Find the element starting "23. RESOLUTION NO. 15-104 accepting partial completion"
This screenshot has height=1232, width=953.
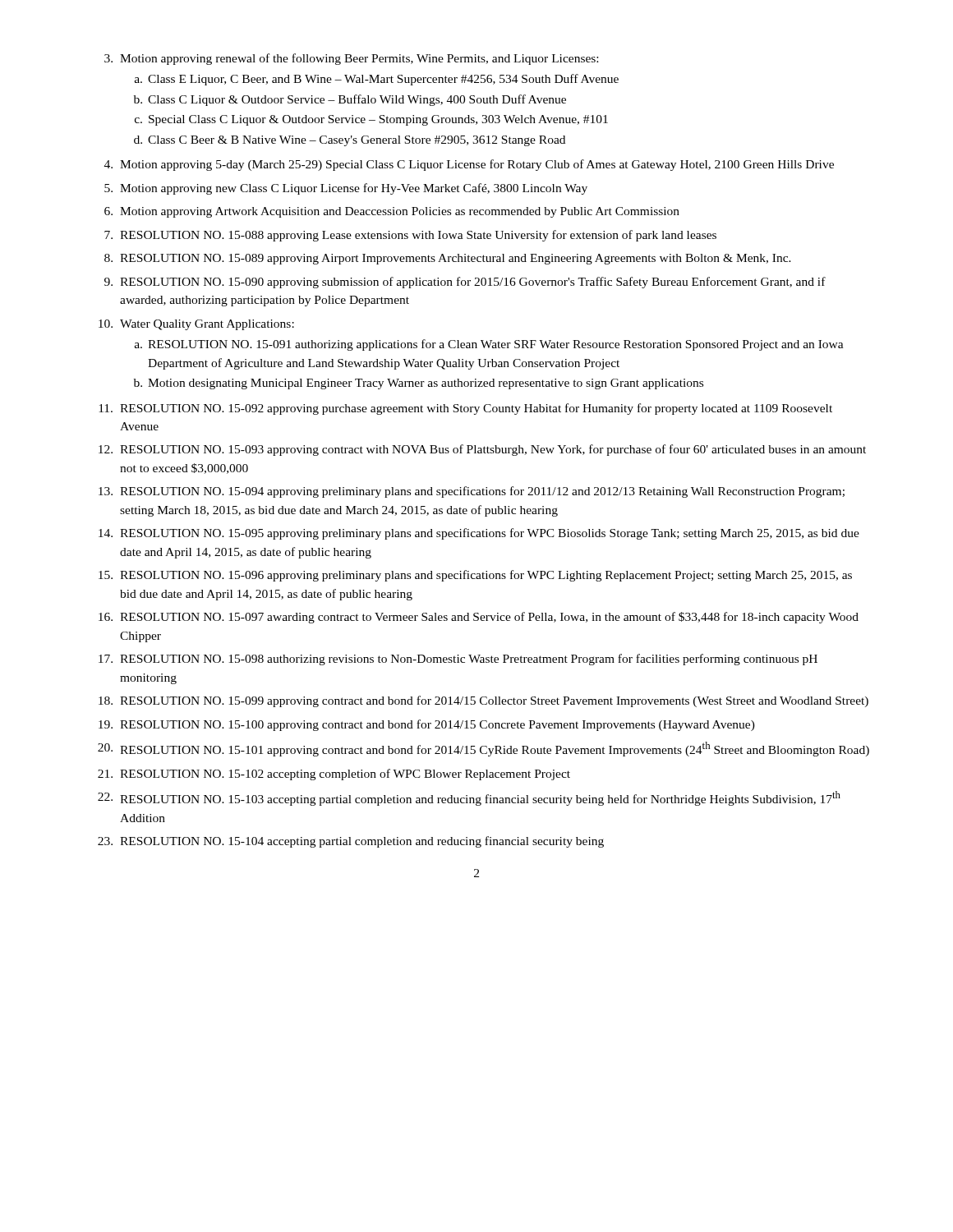click(x=476, y=841)
